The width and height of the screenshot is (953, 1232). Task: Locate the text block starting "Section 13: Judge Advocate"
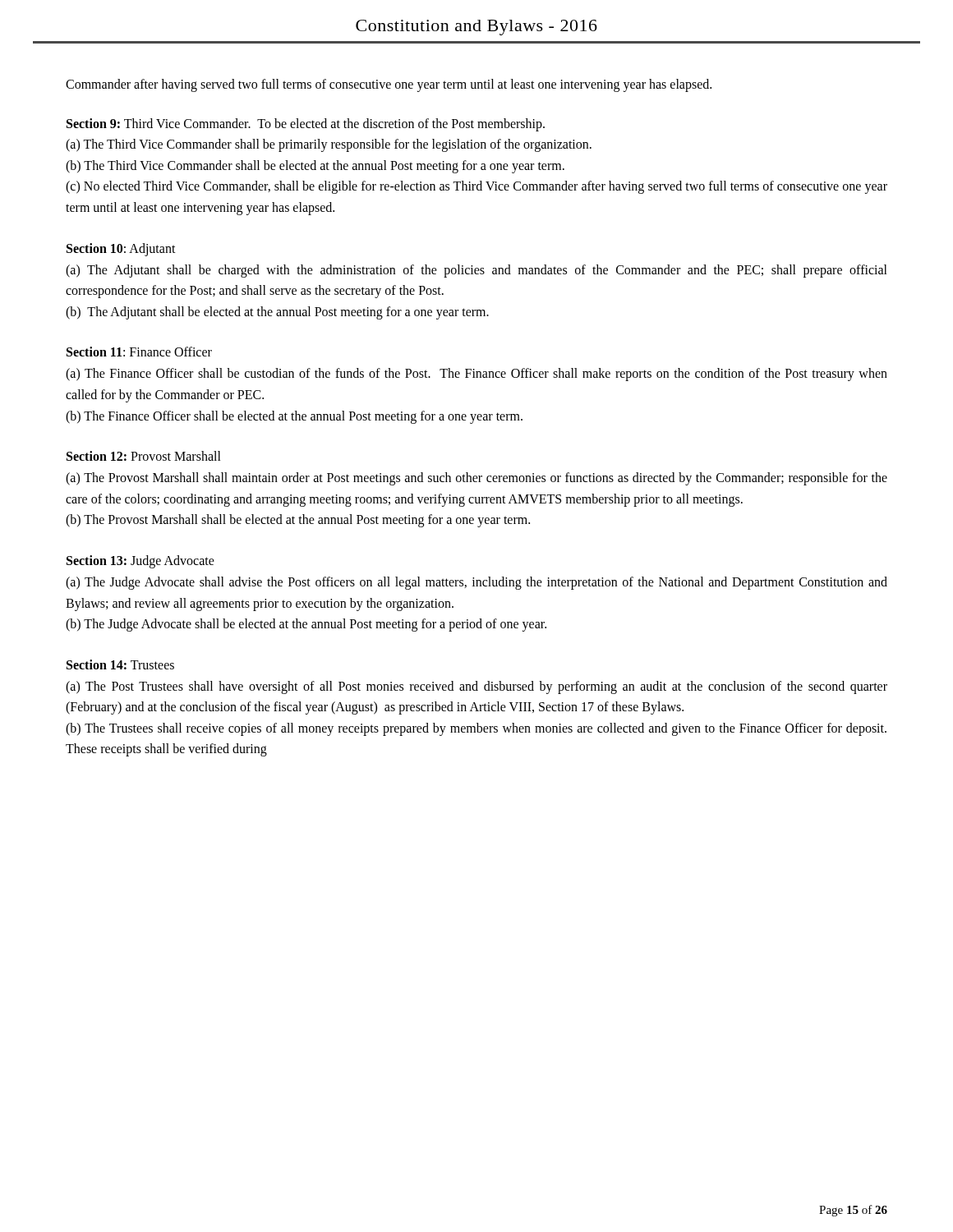tap(140, 560)
